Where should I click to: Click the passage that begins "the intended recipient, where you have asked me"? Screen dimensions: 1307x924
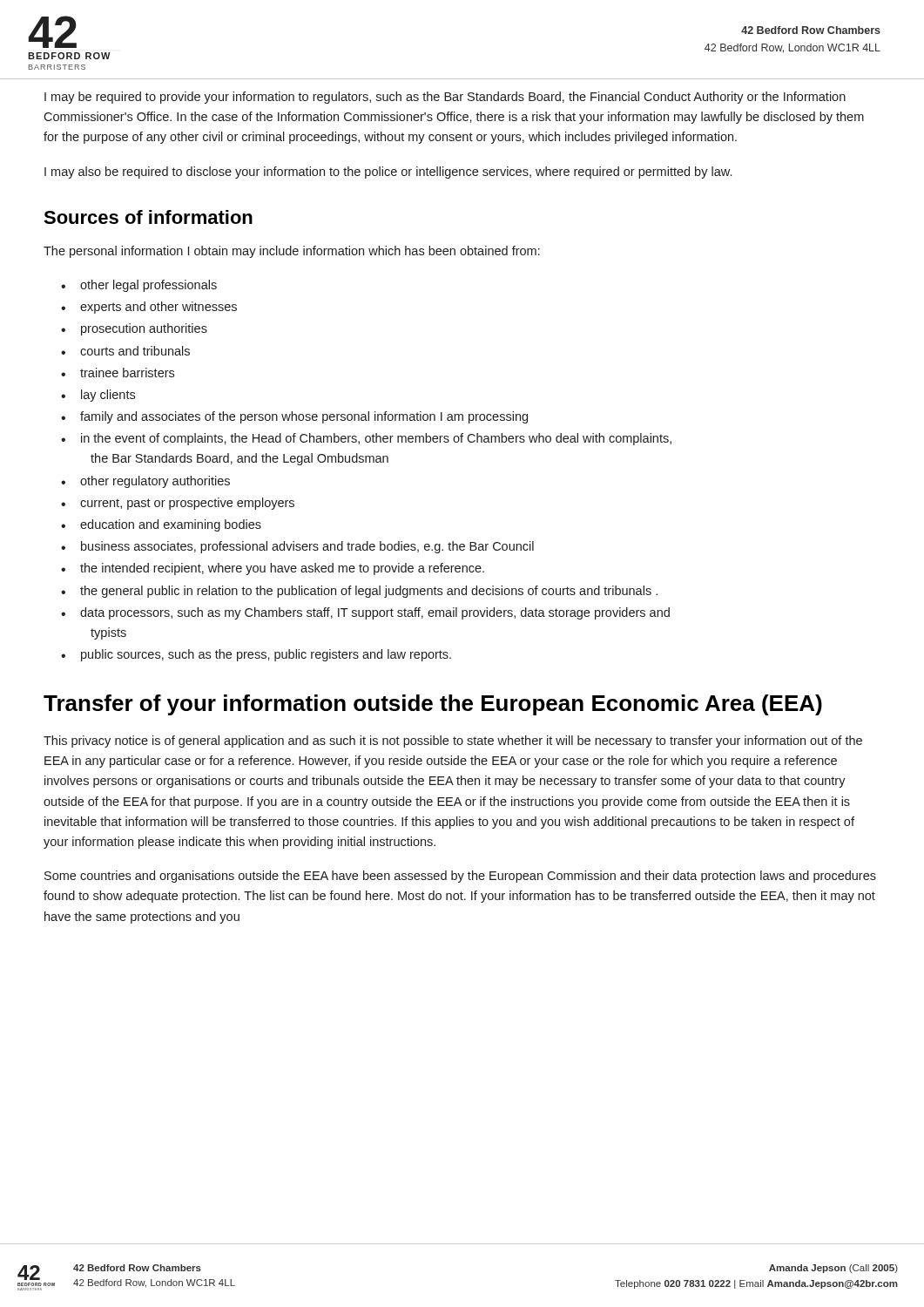click(x=283, y=568)
